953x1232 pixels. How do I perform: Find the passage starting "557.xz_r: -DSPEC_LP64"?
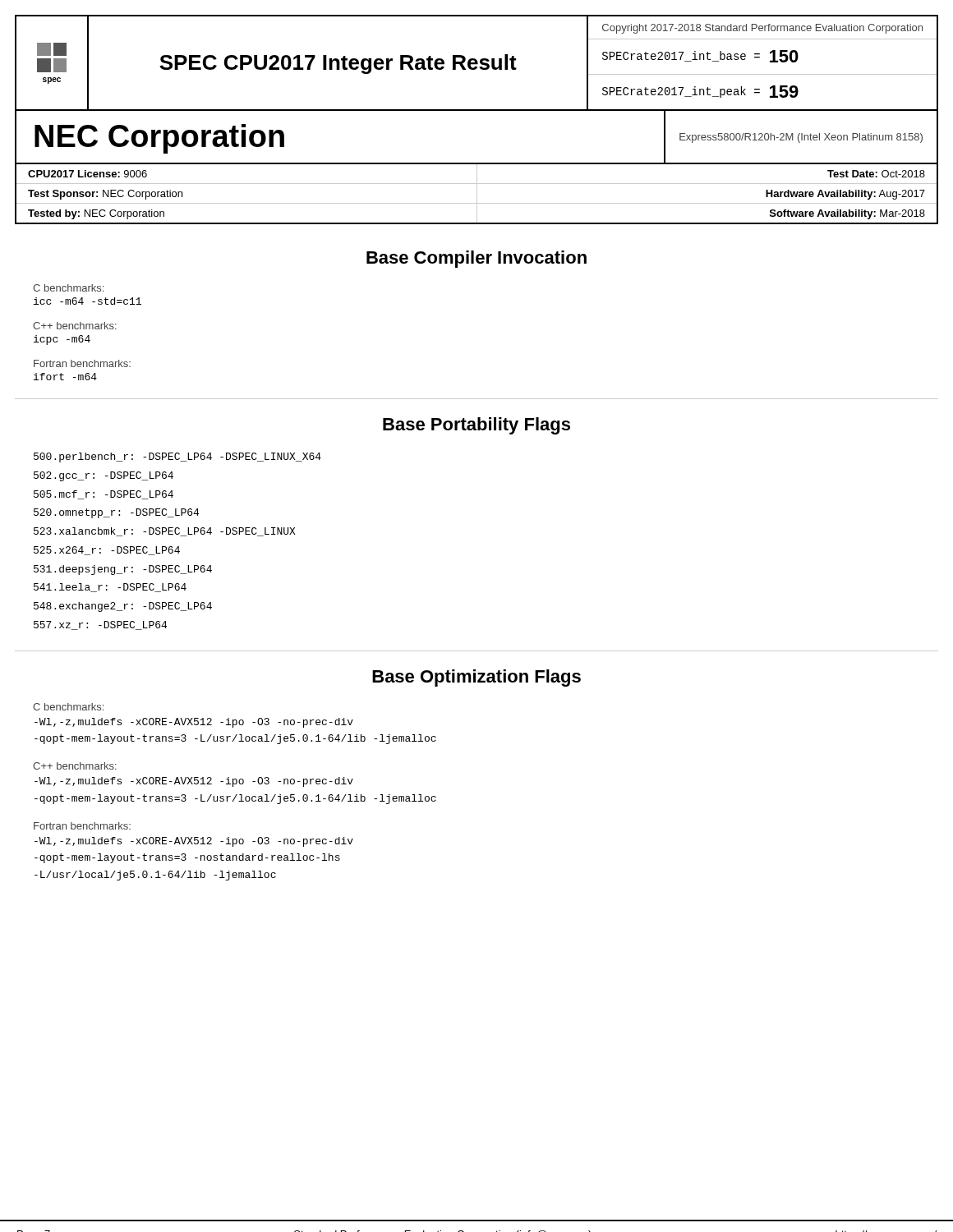(x=100, y=625)
